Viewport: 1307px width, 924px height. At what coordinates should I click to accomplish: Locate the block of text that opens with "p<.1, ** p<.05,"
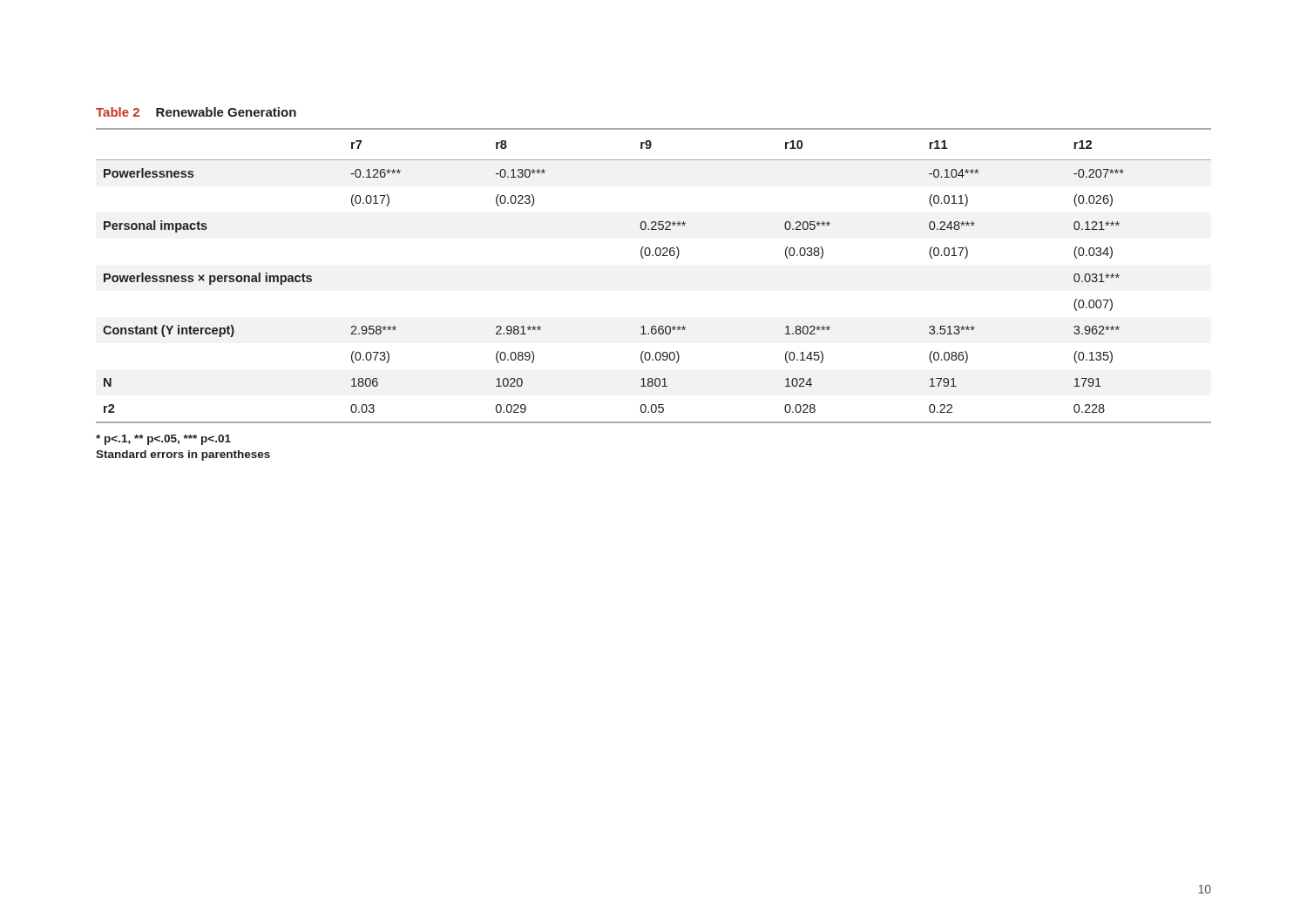pyautogui.click(x=163, y=438)
